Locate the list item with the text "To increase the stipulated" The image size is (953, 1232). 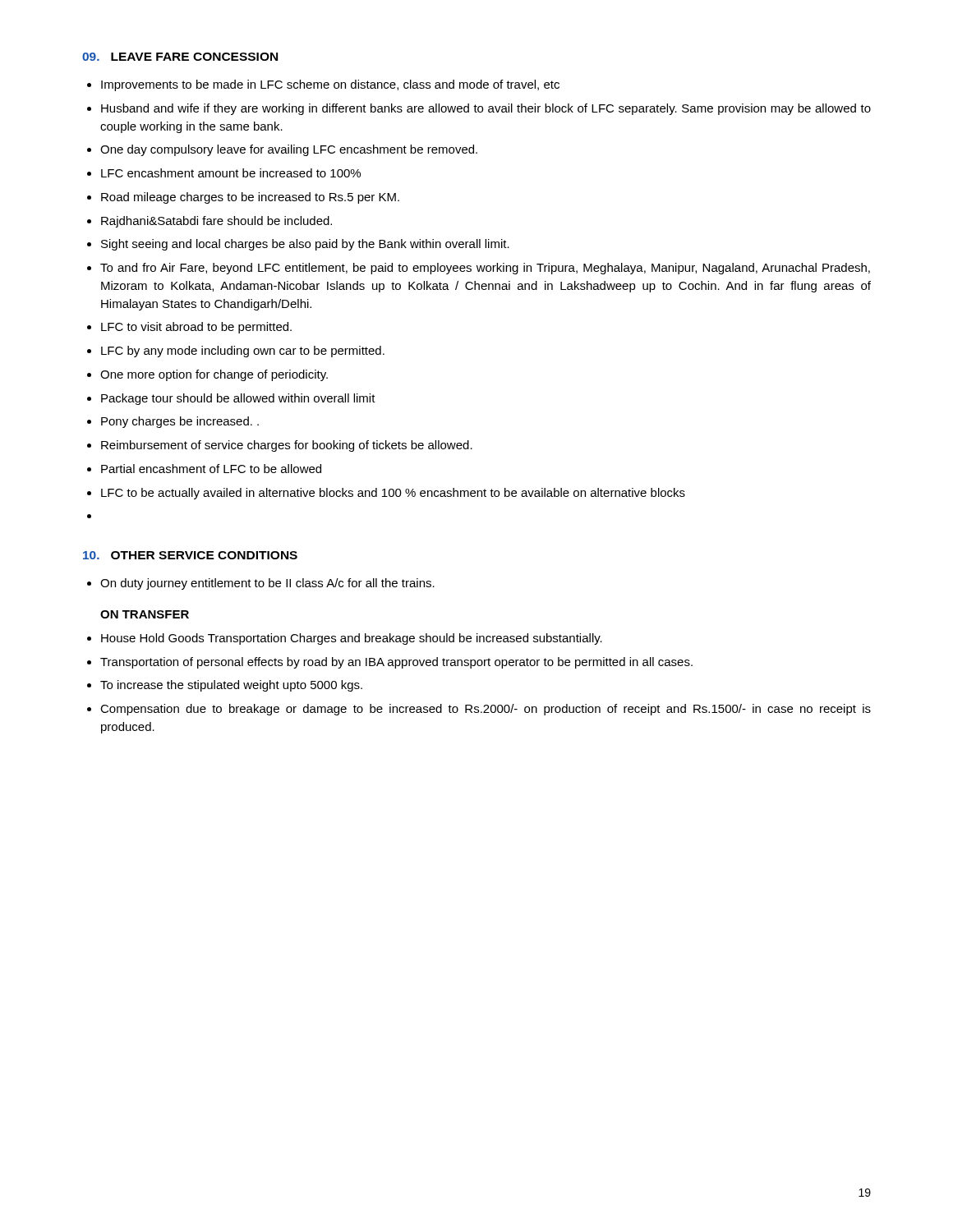(x=232, y=685)
